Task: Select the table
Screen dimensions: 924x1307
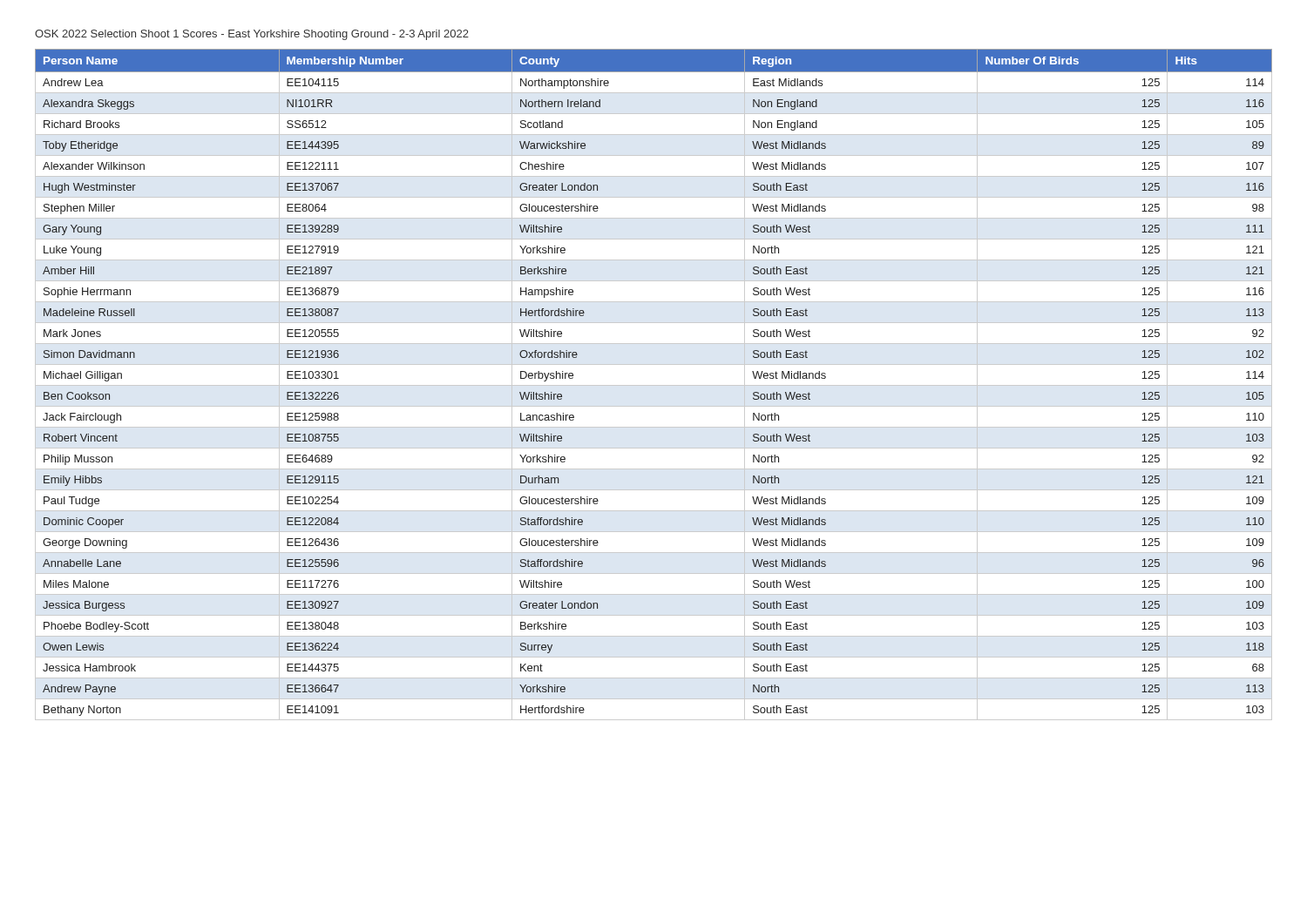Action: point(654,385)
